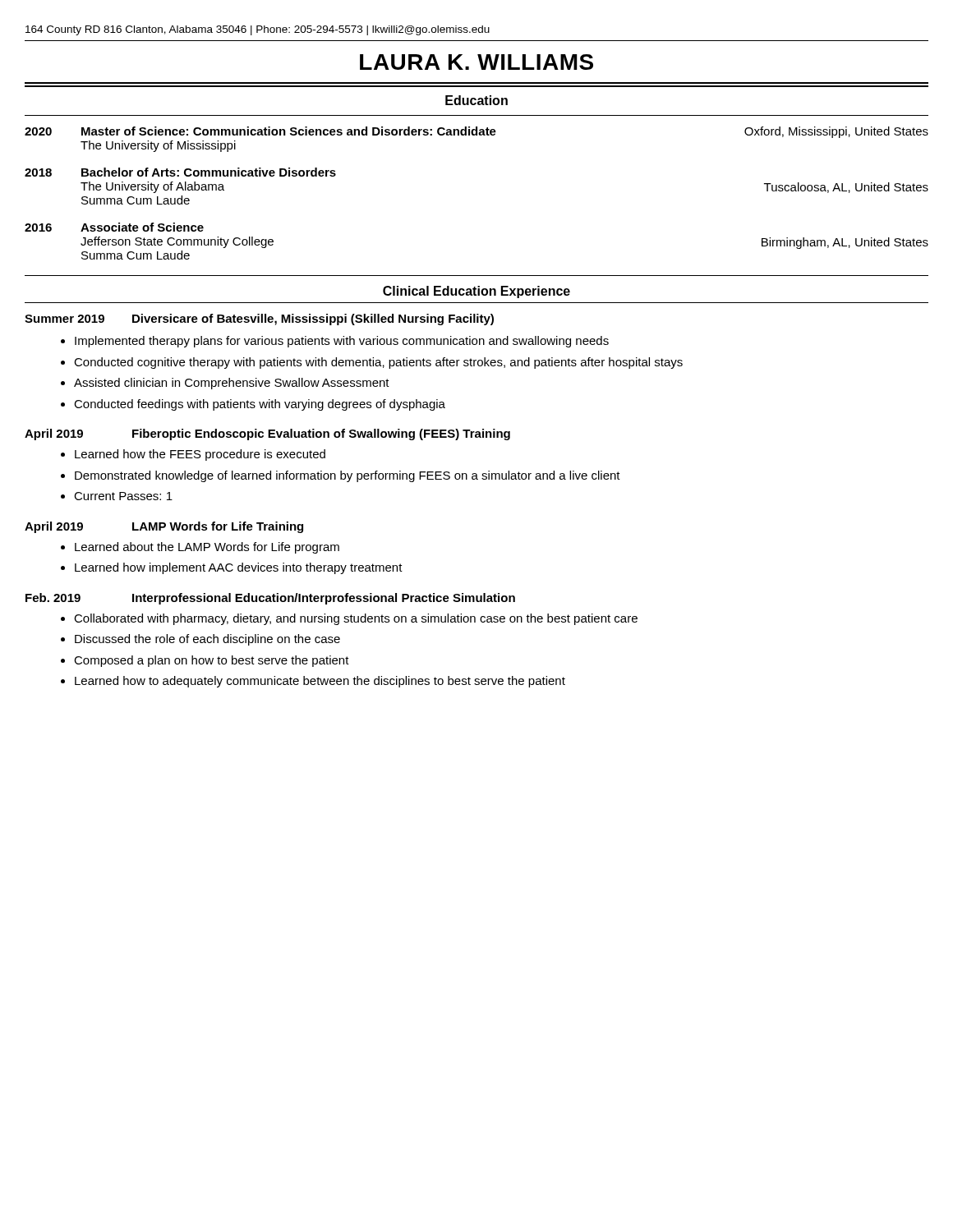The height and width of the screenshot is (1232, 953).
Task: Click on the list item that says "Demonstrated knowledge of"
Action: pos(347,475)
